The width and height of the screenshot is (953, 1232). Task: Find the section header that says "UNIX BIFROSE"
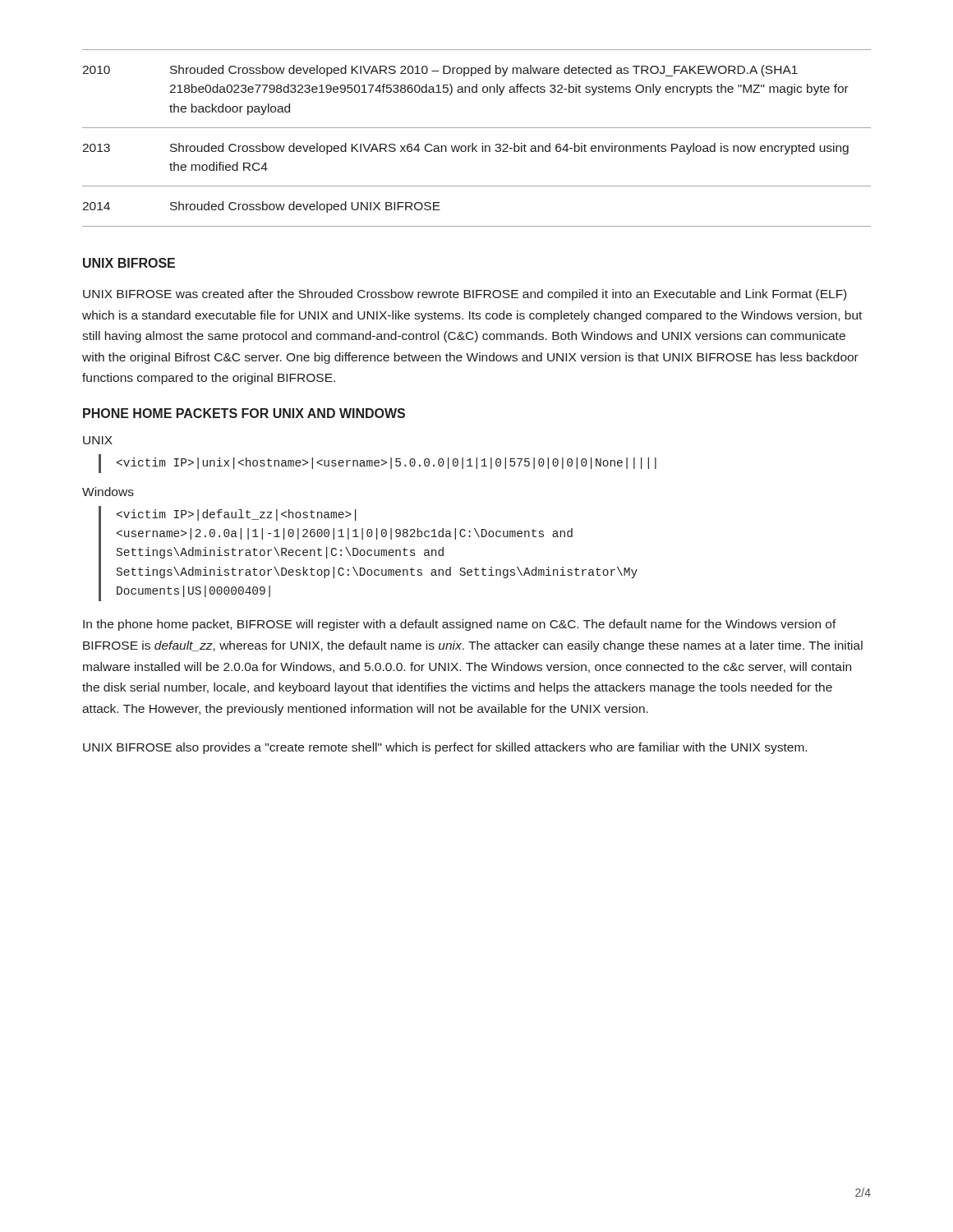pyautogui.click(x=129, y=263)
